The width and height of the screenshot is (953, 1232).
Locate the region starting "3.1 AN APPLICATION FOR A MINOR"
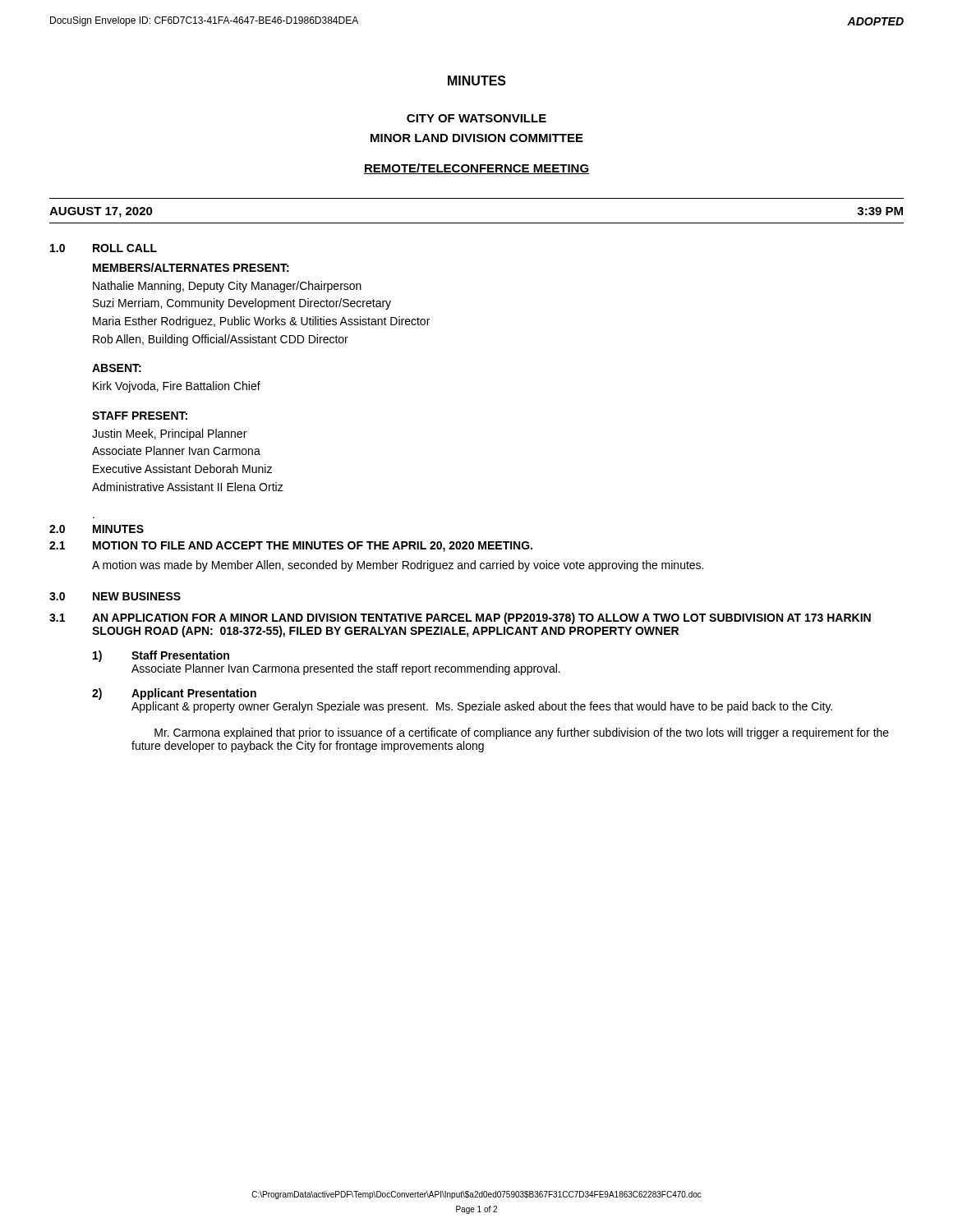476,624
